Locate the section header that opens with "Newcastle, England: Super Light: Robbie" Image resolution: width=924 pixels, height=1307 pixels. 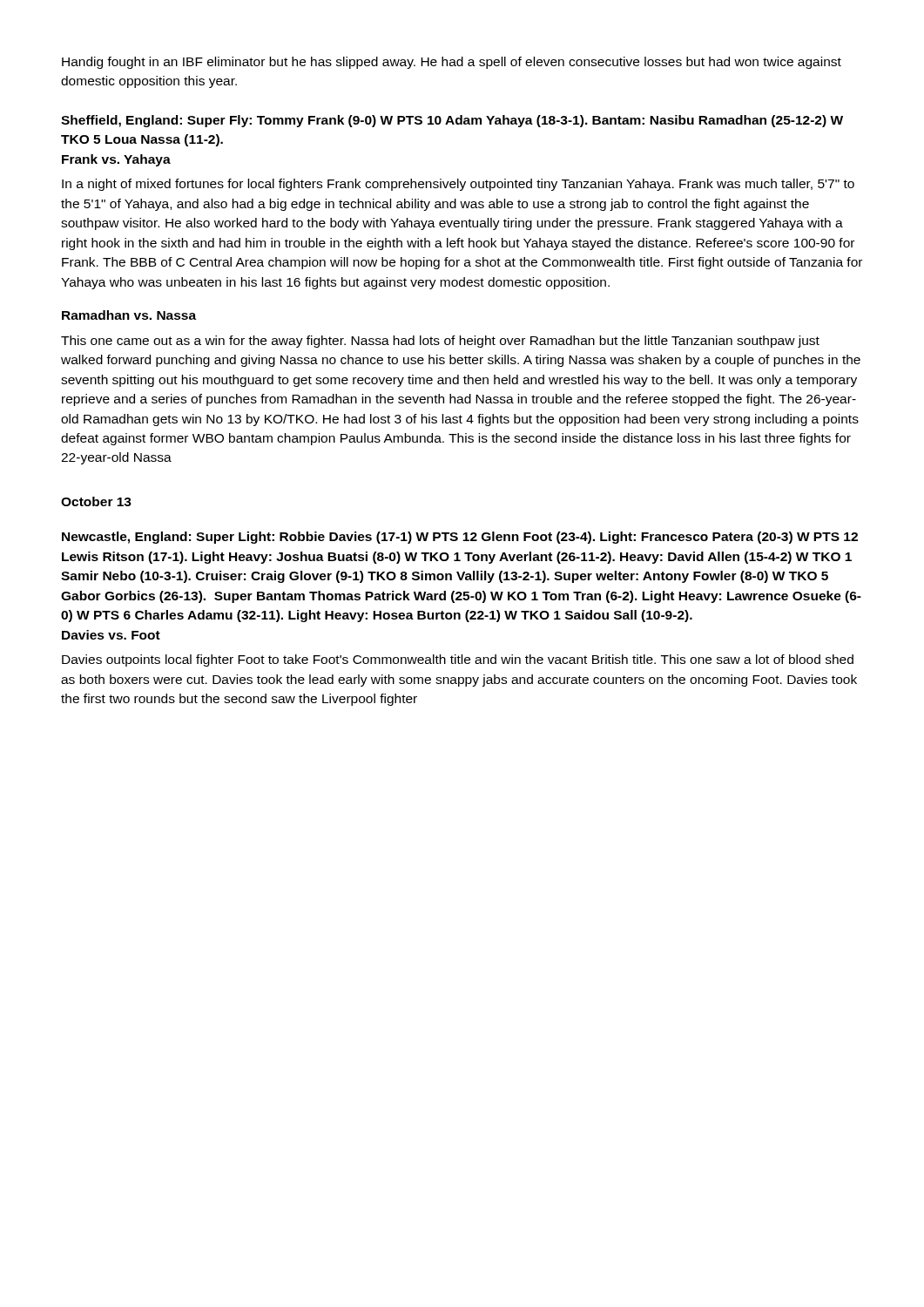tap(461, 586)
